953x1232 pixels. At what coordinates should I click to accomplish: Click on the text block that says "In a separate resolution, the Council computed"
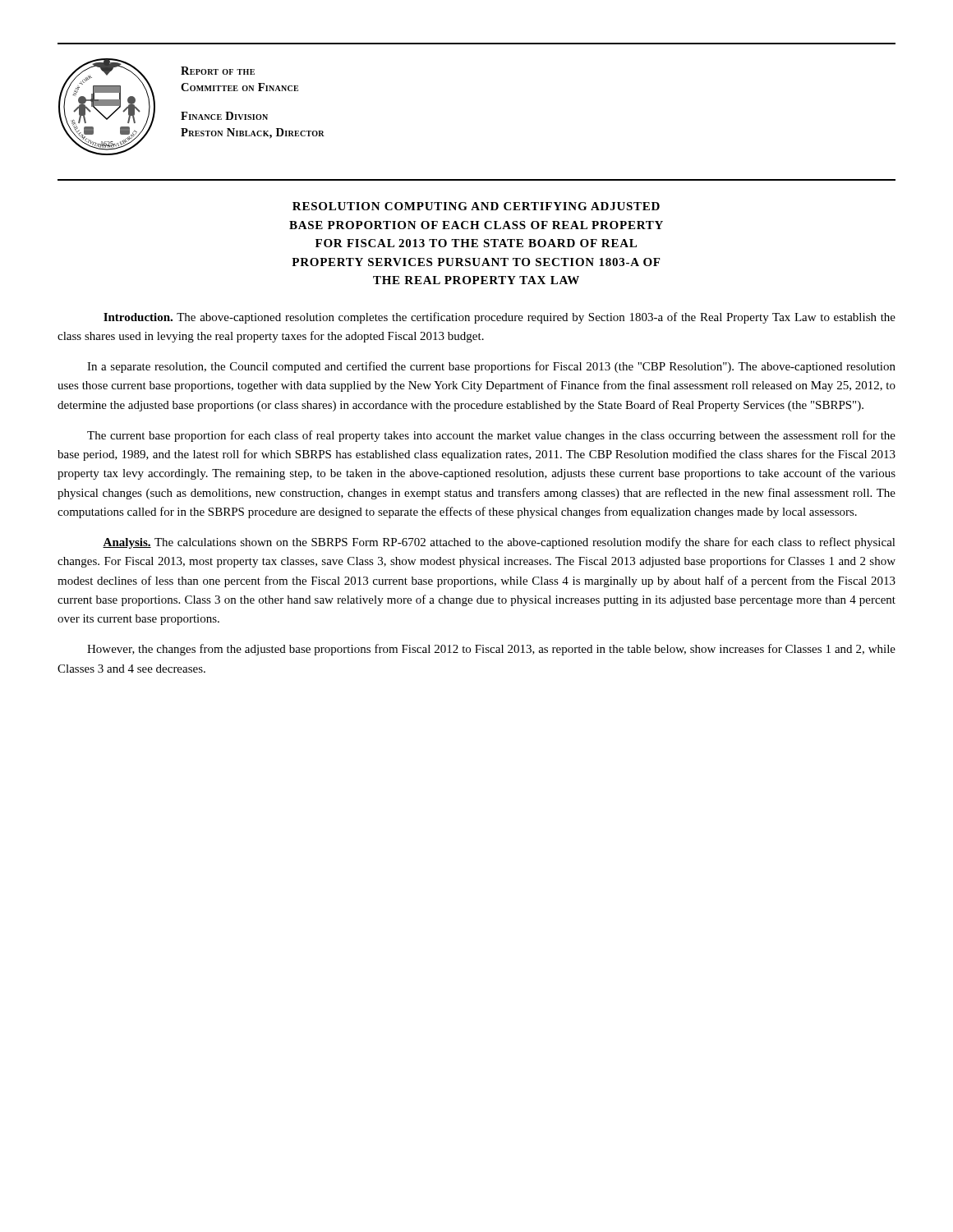click(476, 385)
